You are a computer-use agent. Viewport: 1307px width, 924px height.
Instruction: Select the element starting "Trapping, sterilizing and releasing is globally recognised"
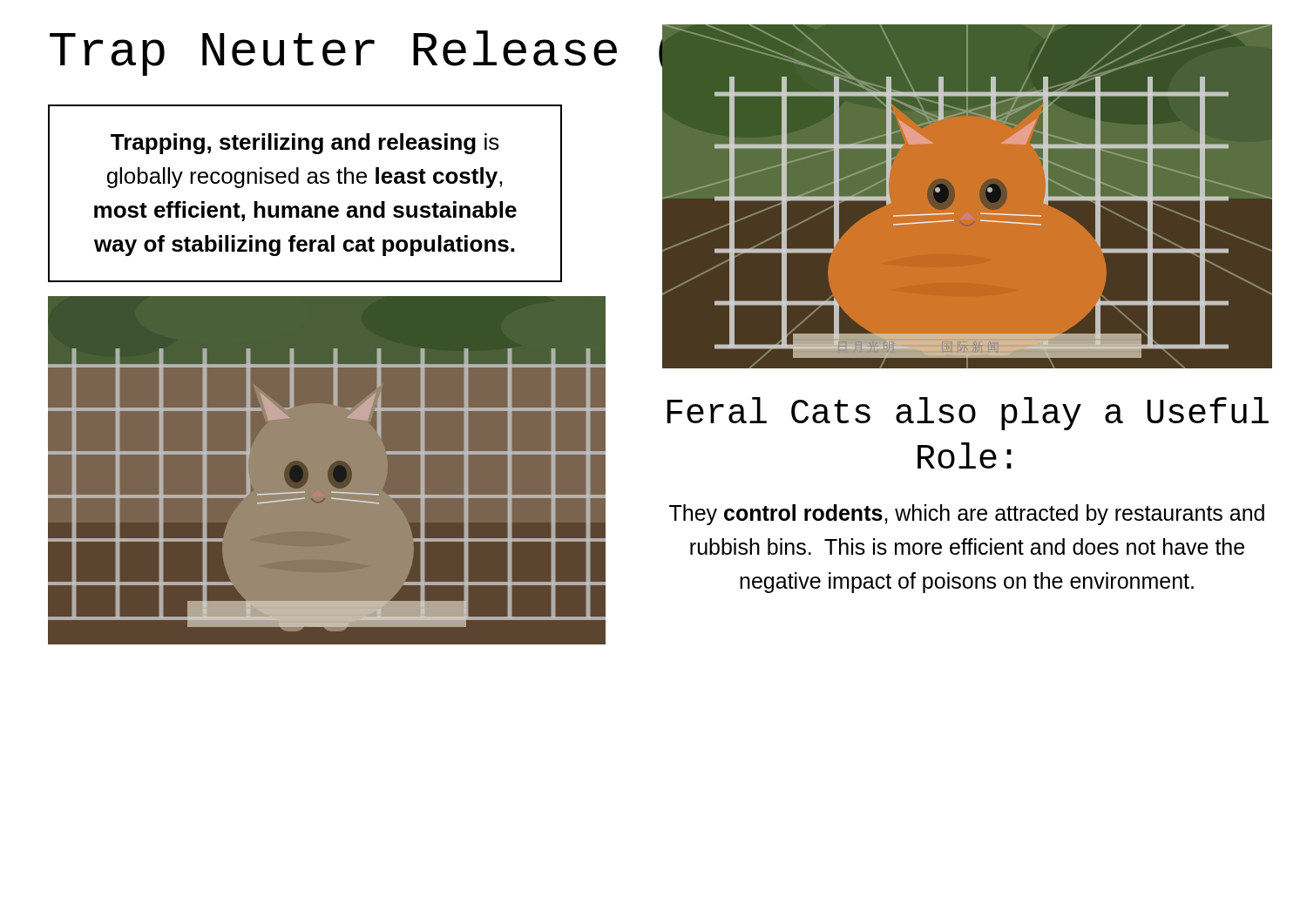[x=305, y=193]
